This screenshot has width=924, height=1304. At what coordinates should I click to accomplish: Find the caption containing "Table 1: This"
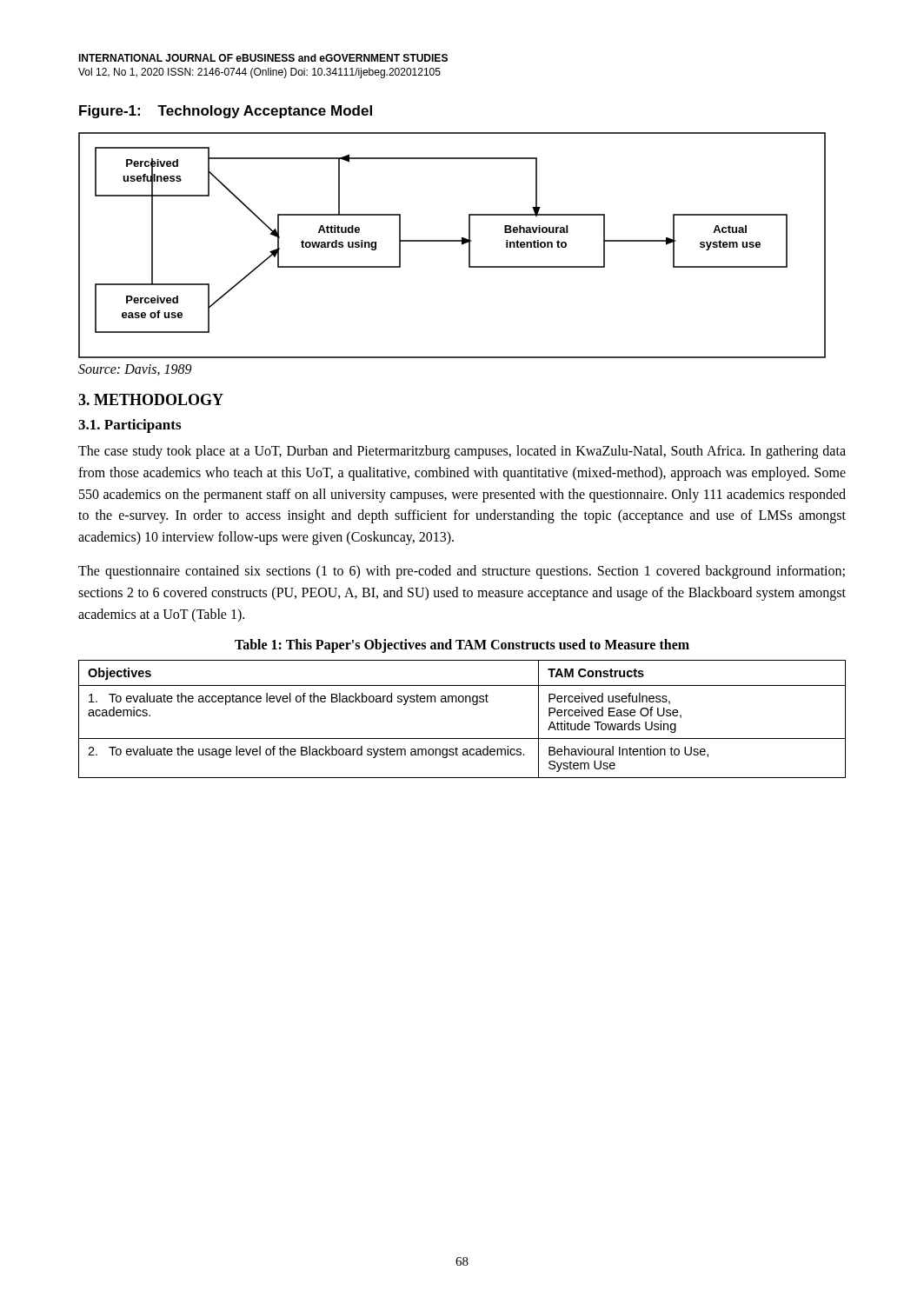[462, 645]
